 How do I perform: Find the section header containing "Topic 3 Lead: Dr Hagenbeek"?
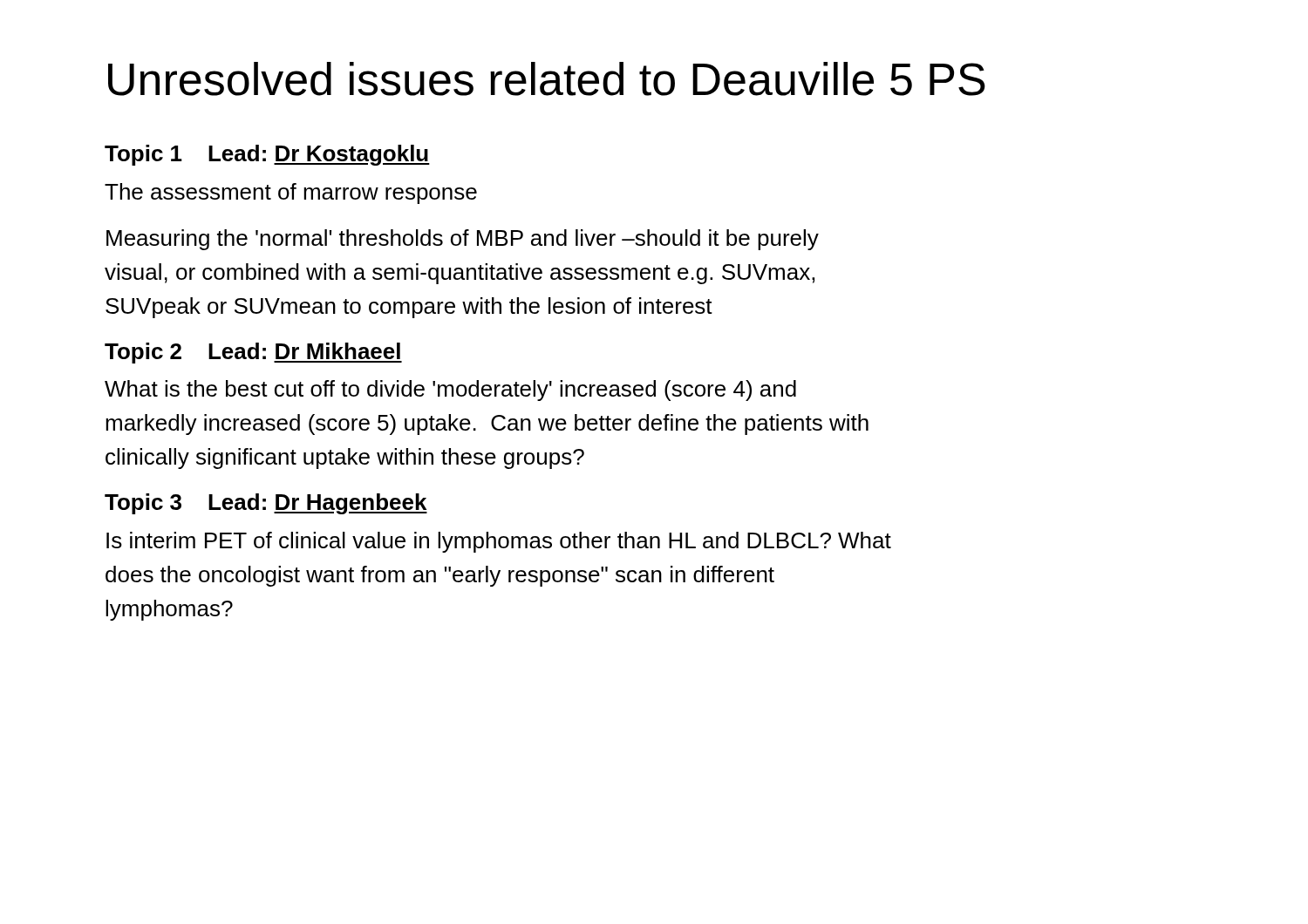[x=266, y=502]
